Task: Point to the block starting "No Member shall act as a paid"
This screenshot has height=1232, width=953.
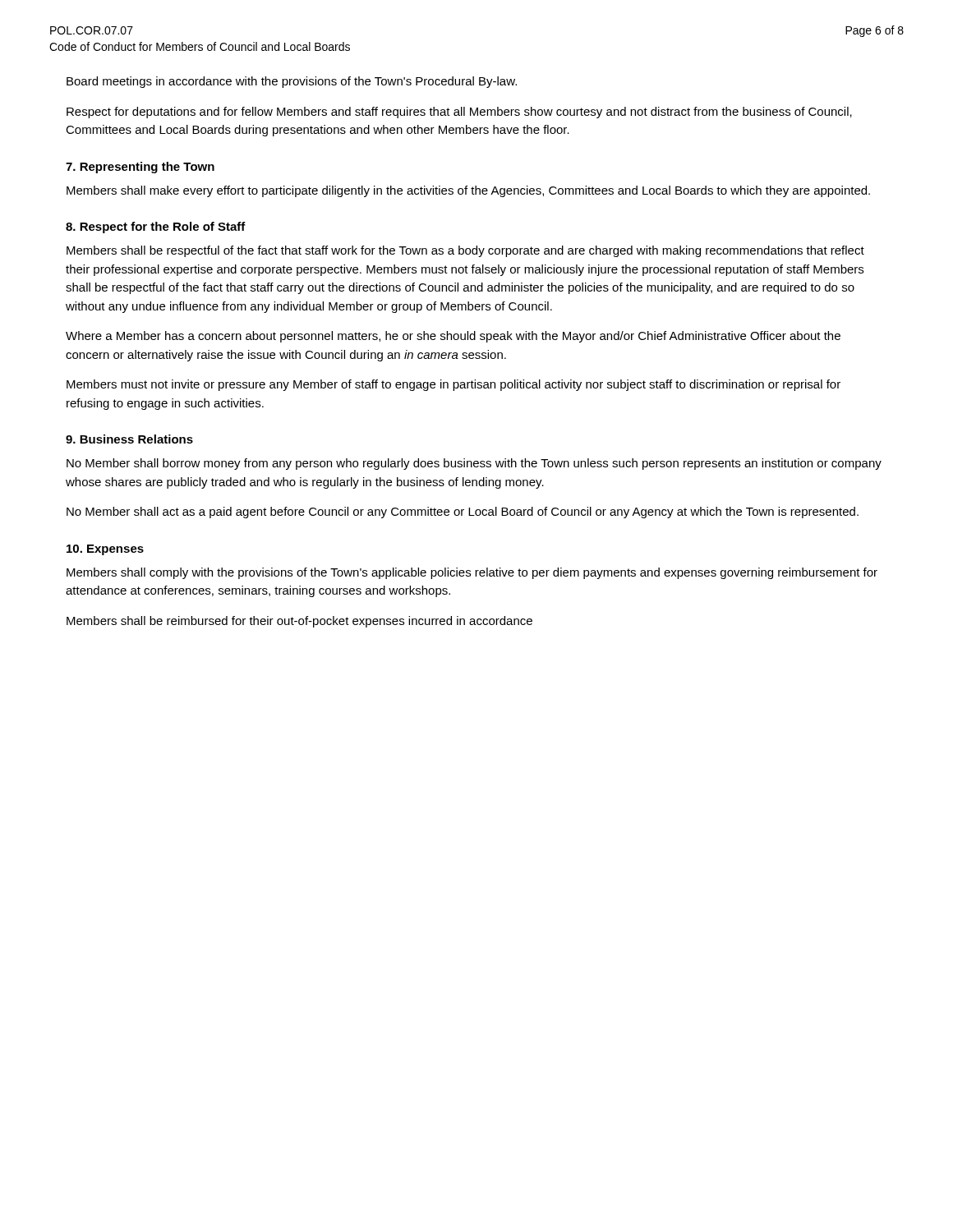Action: [x=463, y=511]
